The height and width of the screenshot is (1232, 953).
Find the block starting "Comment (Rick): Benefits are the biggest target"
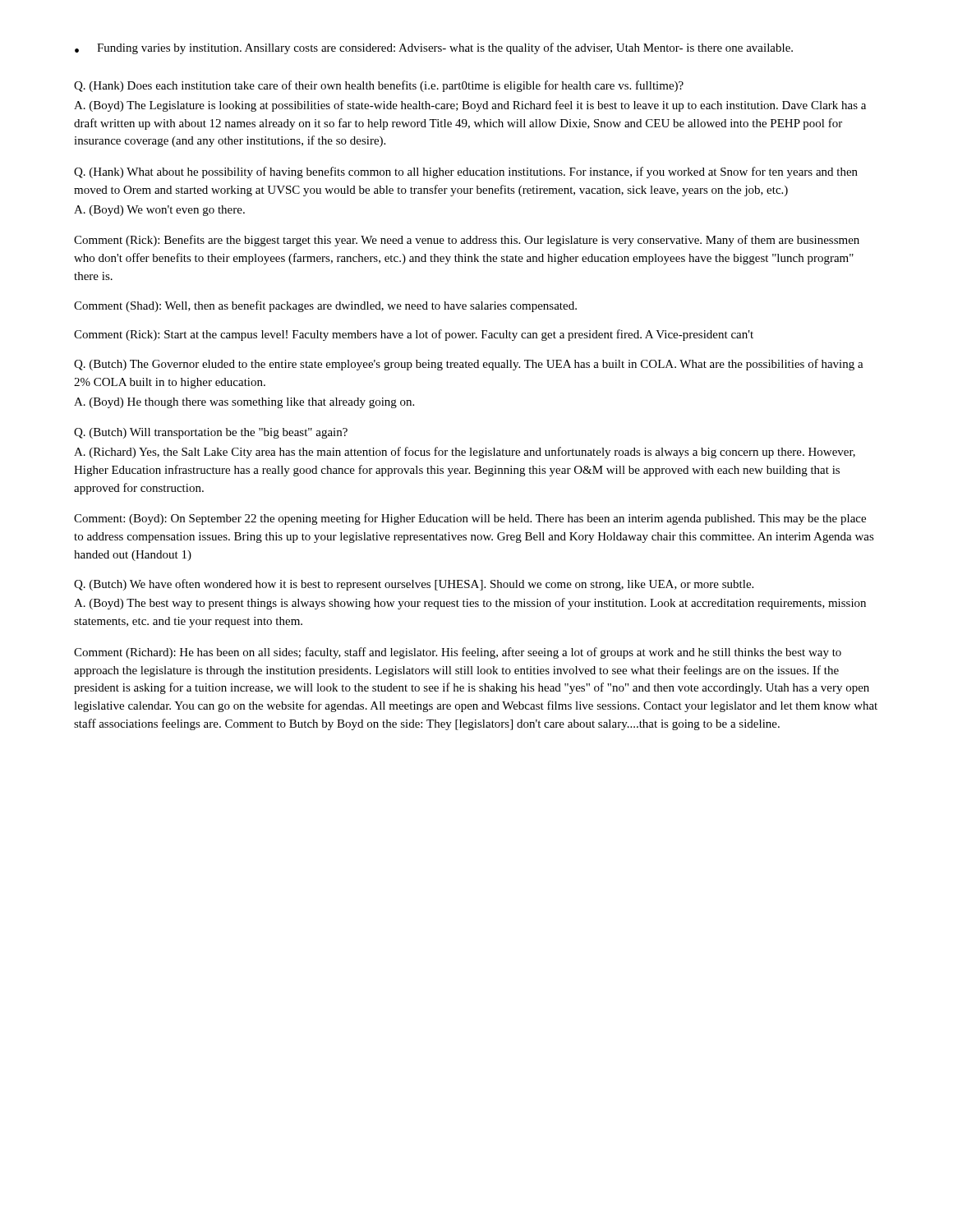click(x=467, y=258)
